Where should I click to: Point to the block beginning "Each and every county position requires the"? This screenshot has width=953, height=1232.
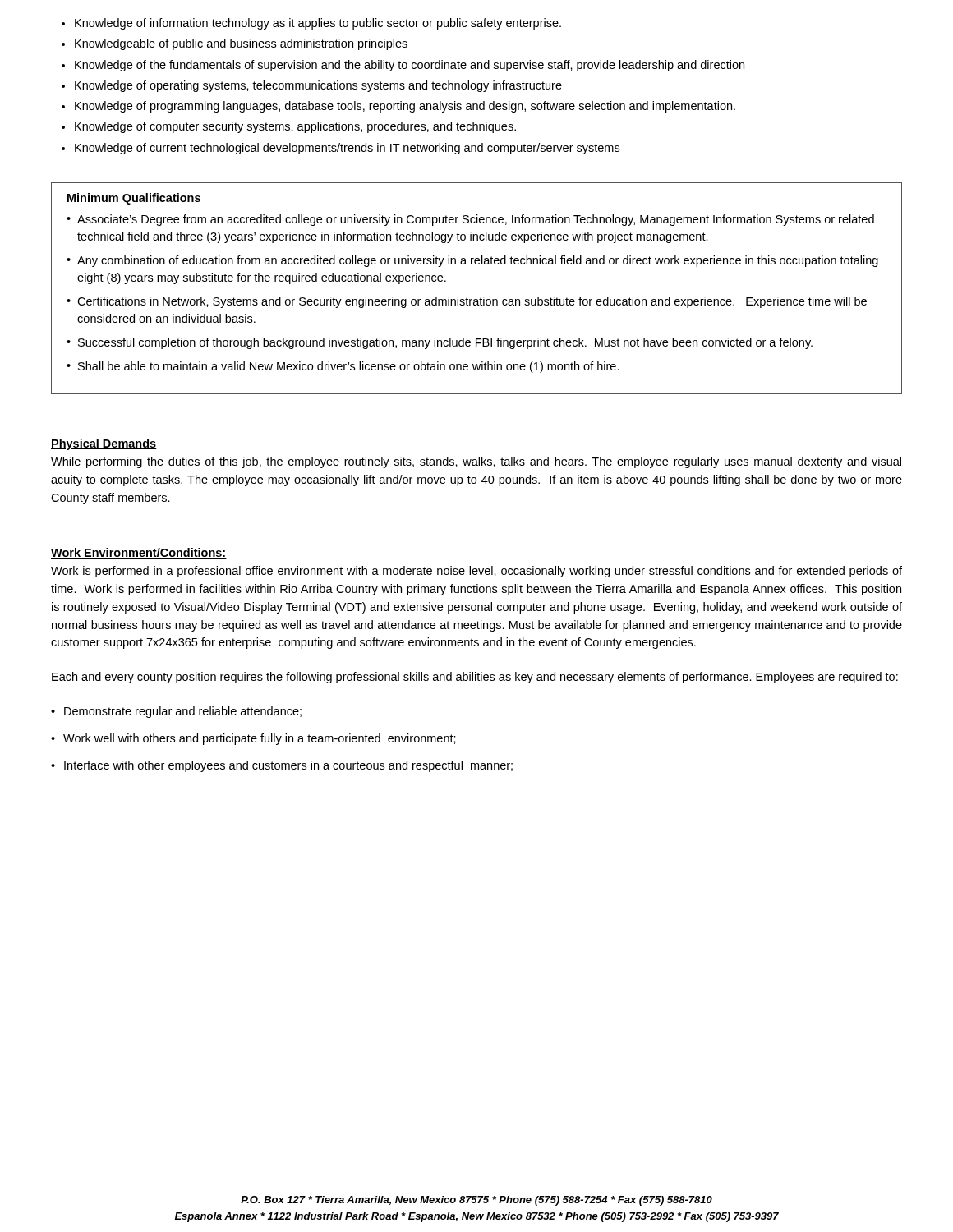pos(475,677)
